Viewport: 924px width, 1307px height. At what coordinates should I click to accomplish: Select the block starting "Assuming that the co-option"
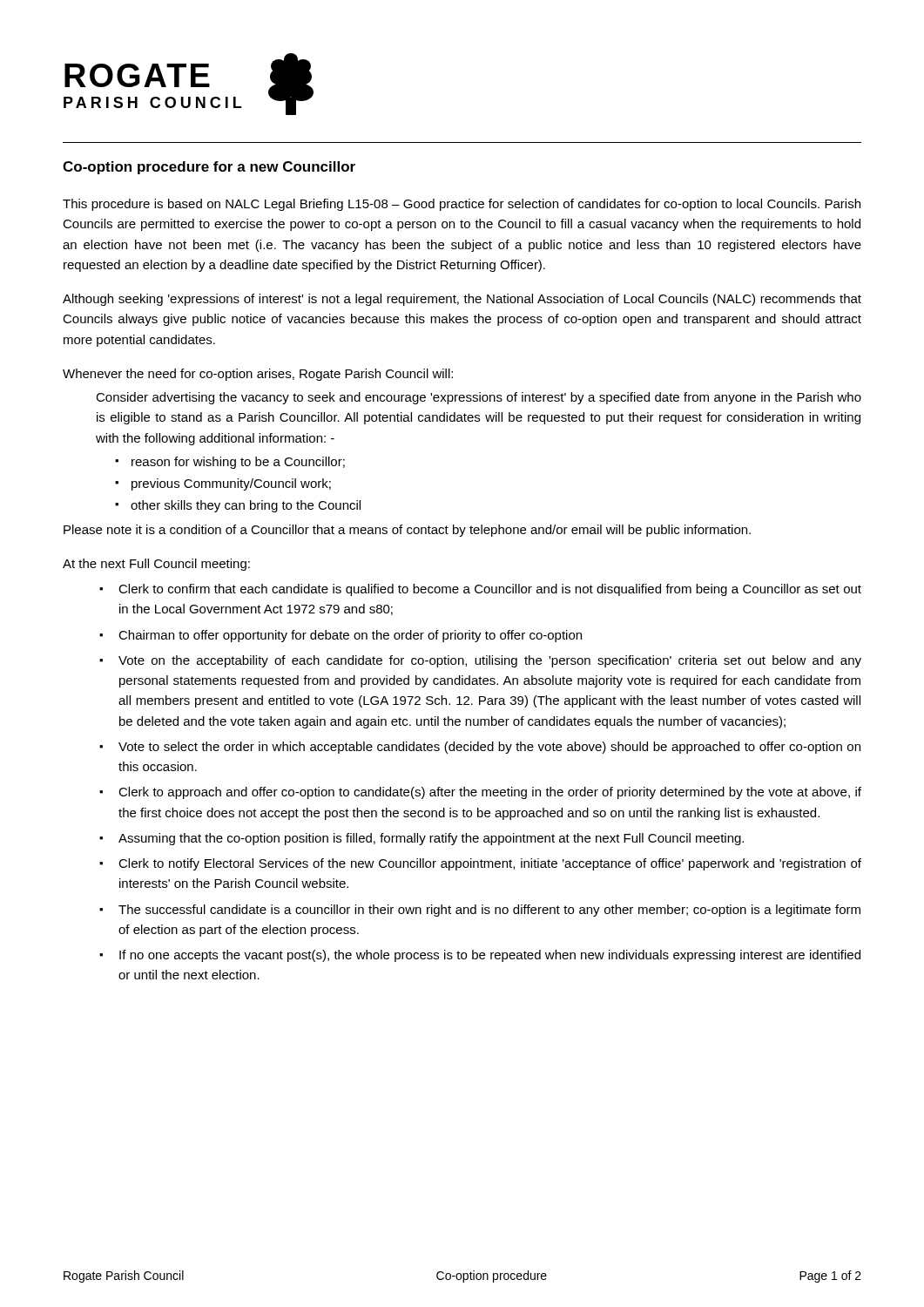(432, 838)
